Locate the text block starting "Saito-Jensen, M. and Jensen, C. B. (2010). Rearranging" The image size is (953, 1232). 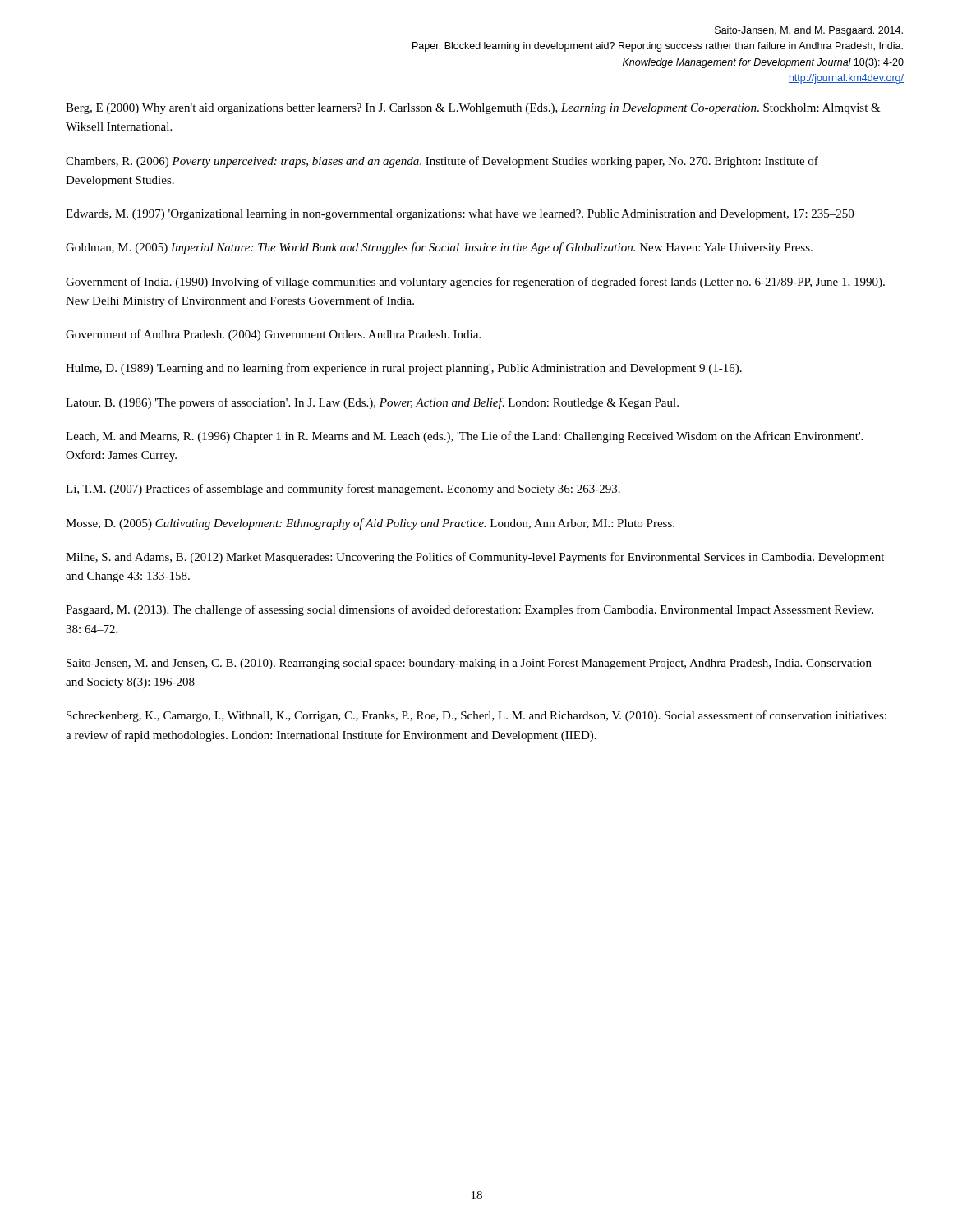pyautogui.click(x=469, y=672)
